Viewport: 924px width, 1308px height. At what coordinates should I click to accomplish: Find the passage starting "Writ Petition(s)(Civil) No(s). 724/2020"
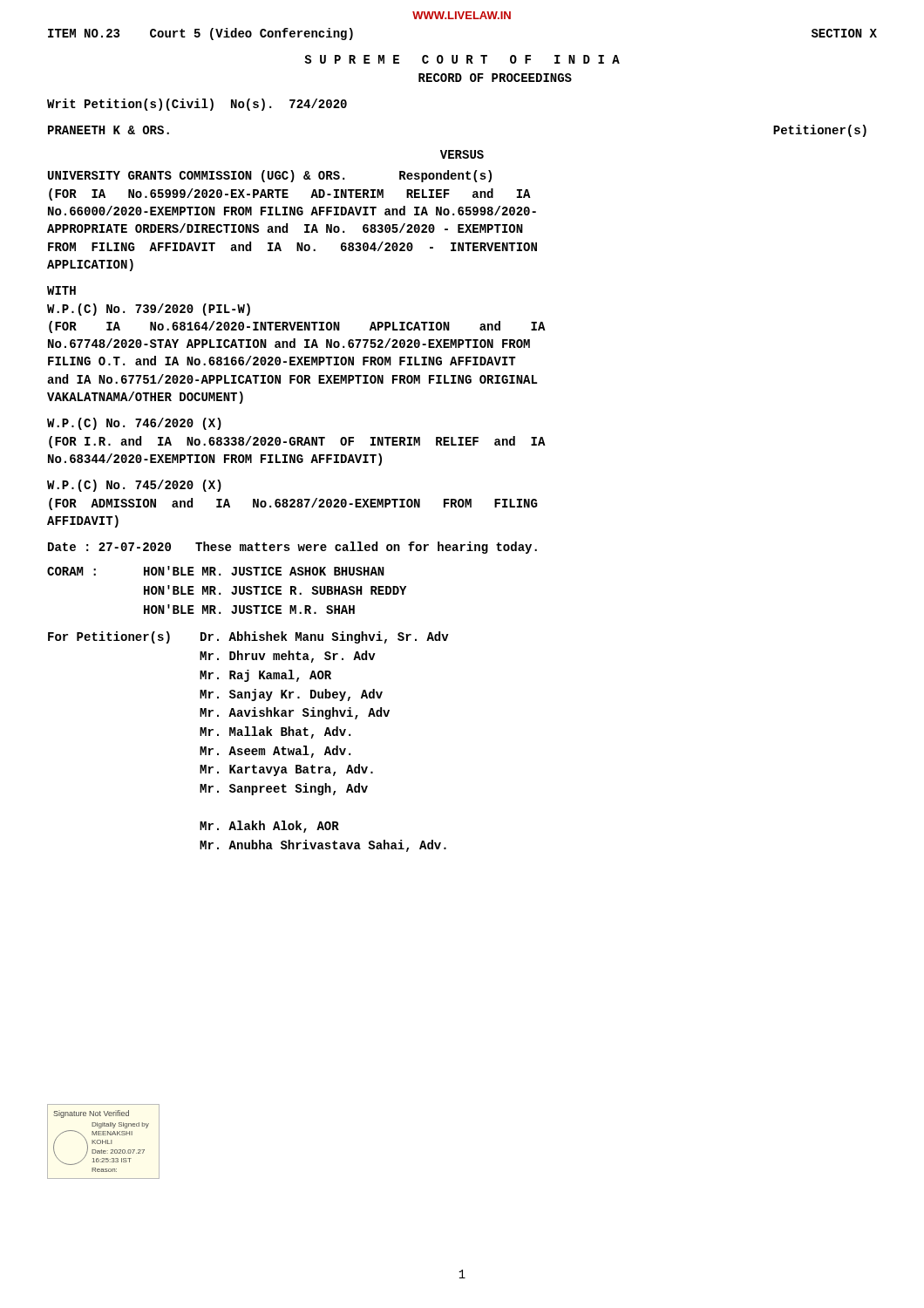pos(197,105)
